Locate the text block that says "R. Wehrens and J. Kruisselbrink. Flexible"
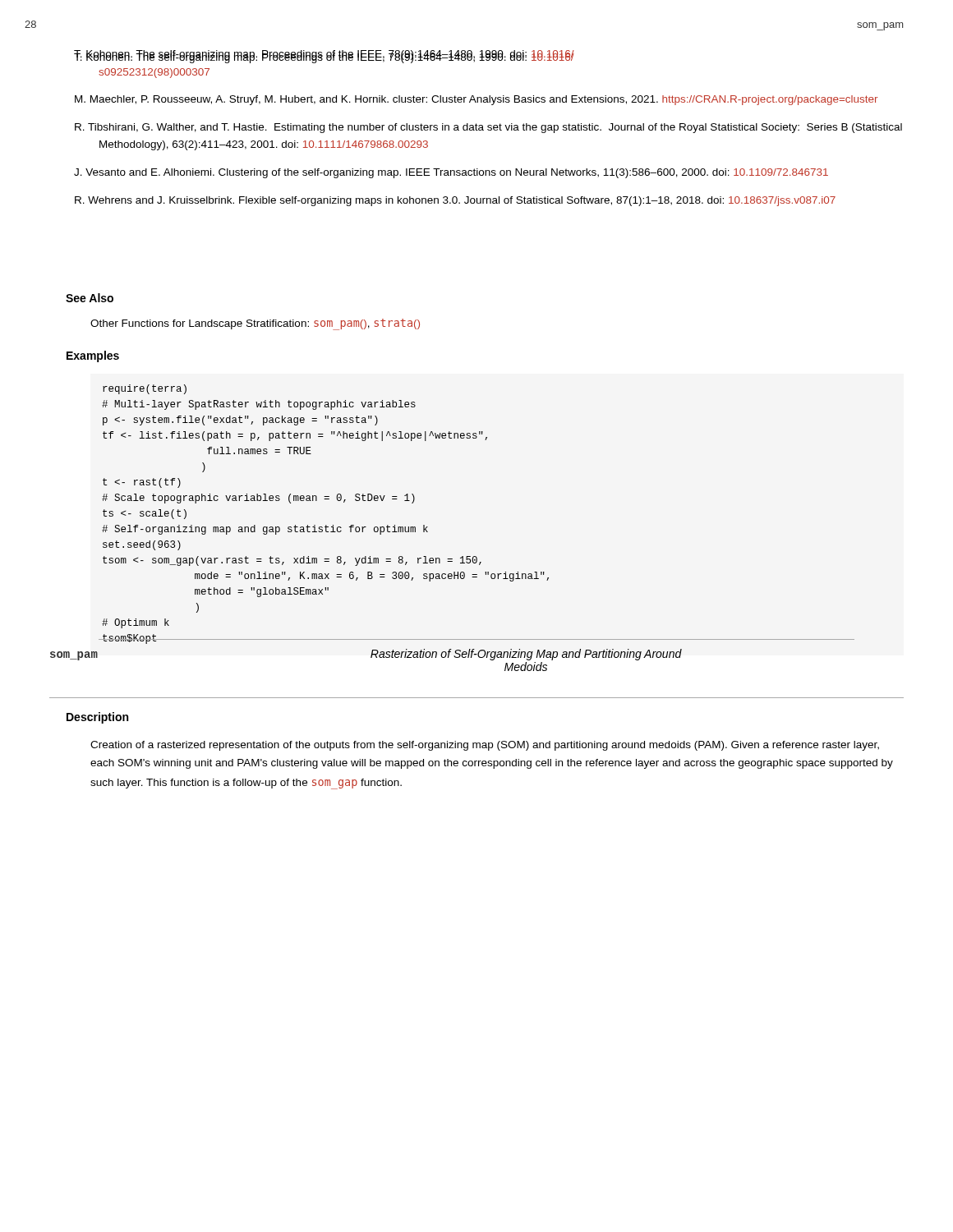 [455, 200]
